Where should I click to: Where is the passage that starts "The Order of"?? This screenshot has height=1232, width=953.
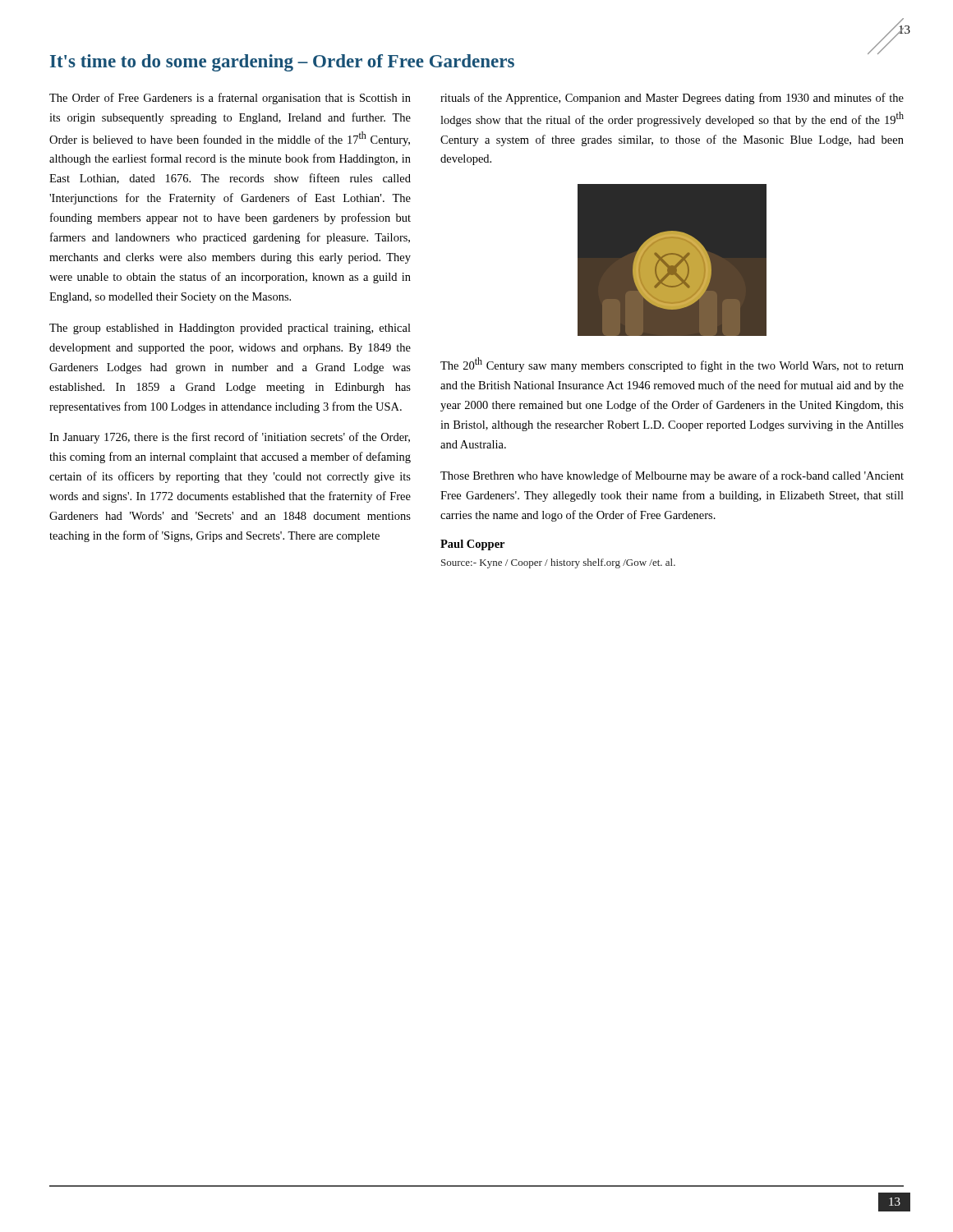point(230,197)
